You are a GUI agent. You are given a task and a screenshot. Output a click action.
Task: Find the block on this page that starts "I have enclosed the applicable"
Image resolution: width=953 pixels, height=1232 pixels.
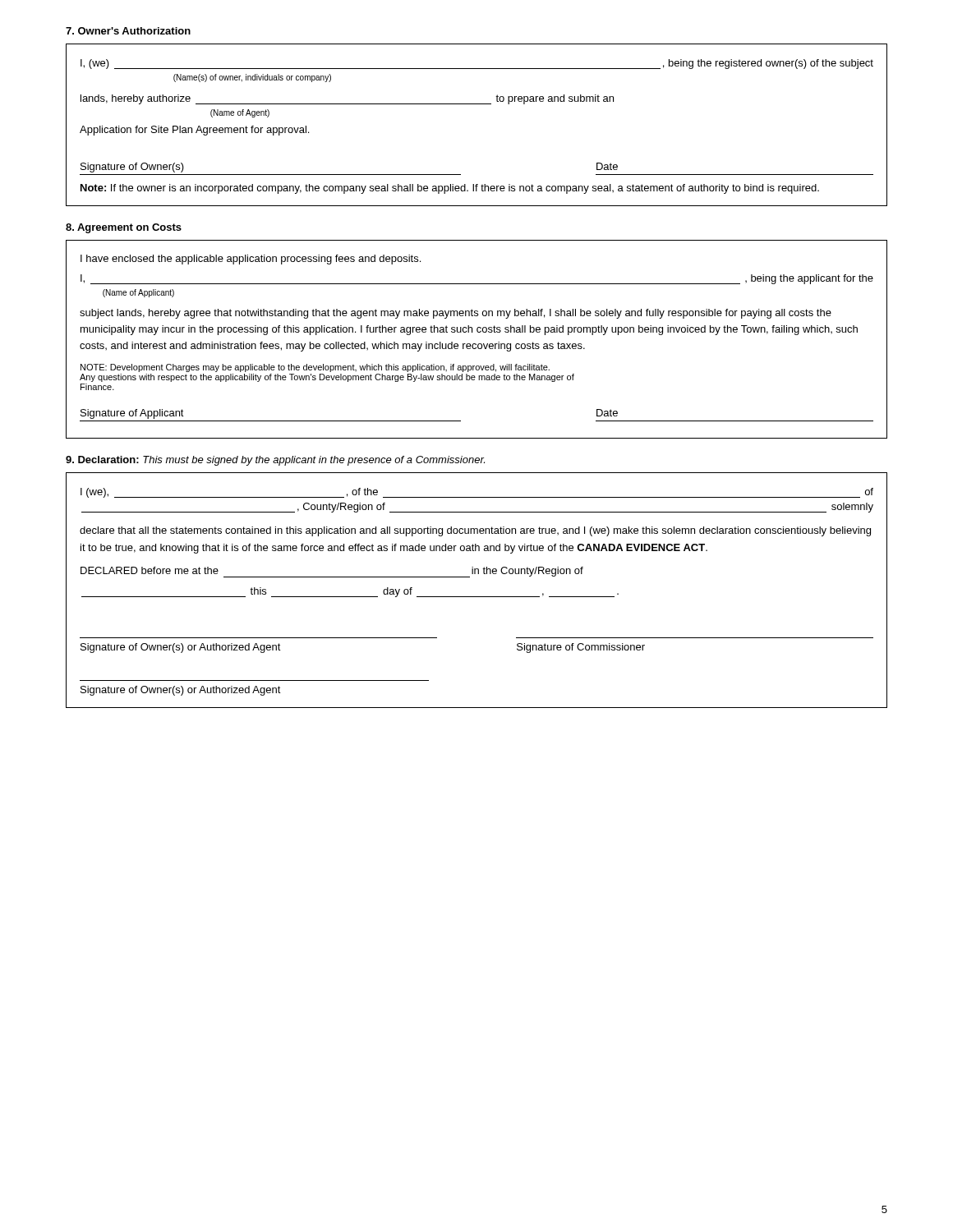point(476,337)
